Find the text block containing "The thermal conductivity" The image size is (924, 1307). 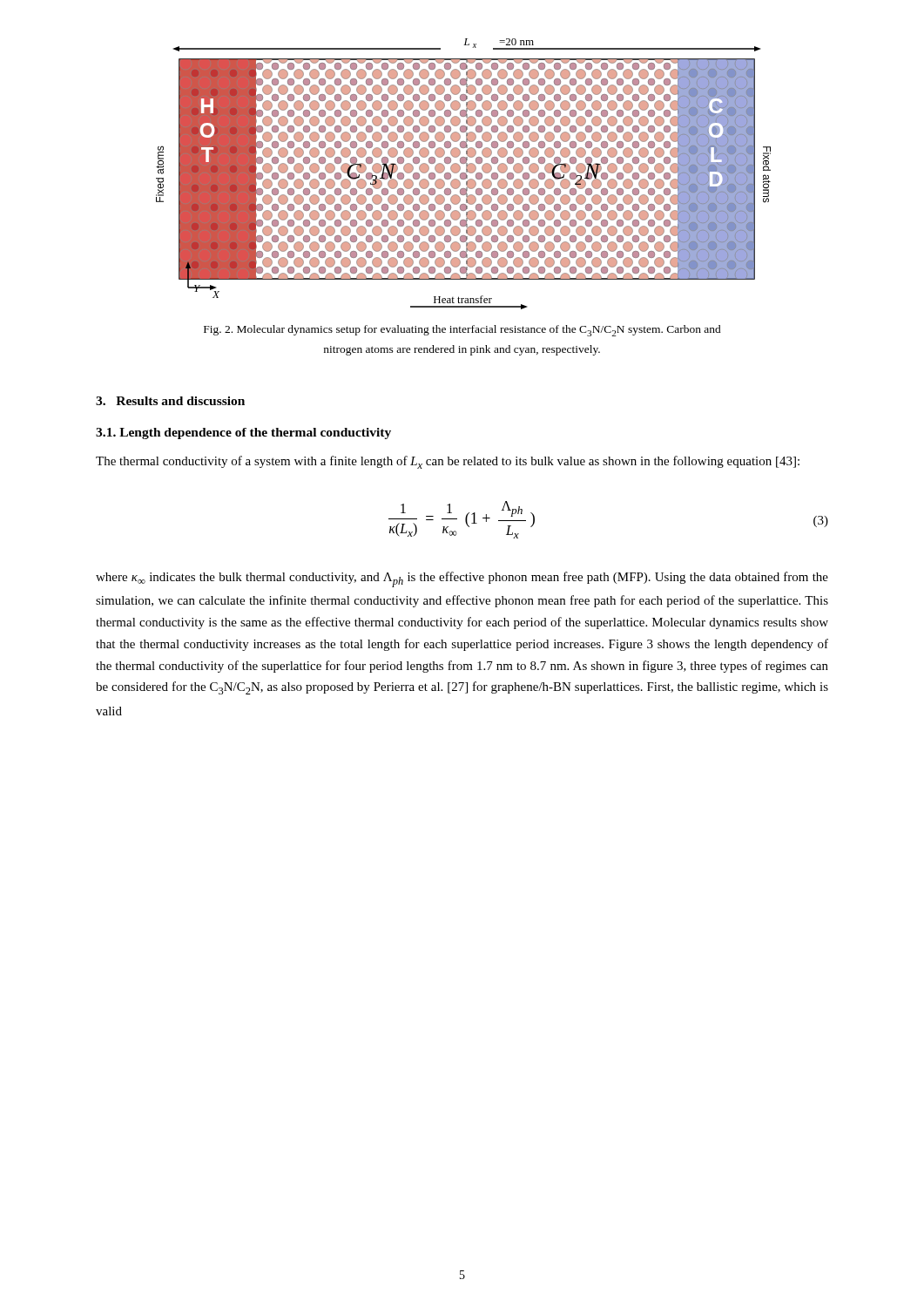tap(448, 462)
